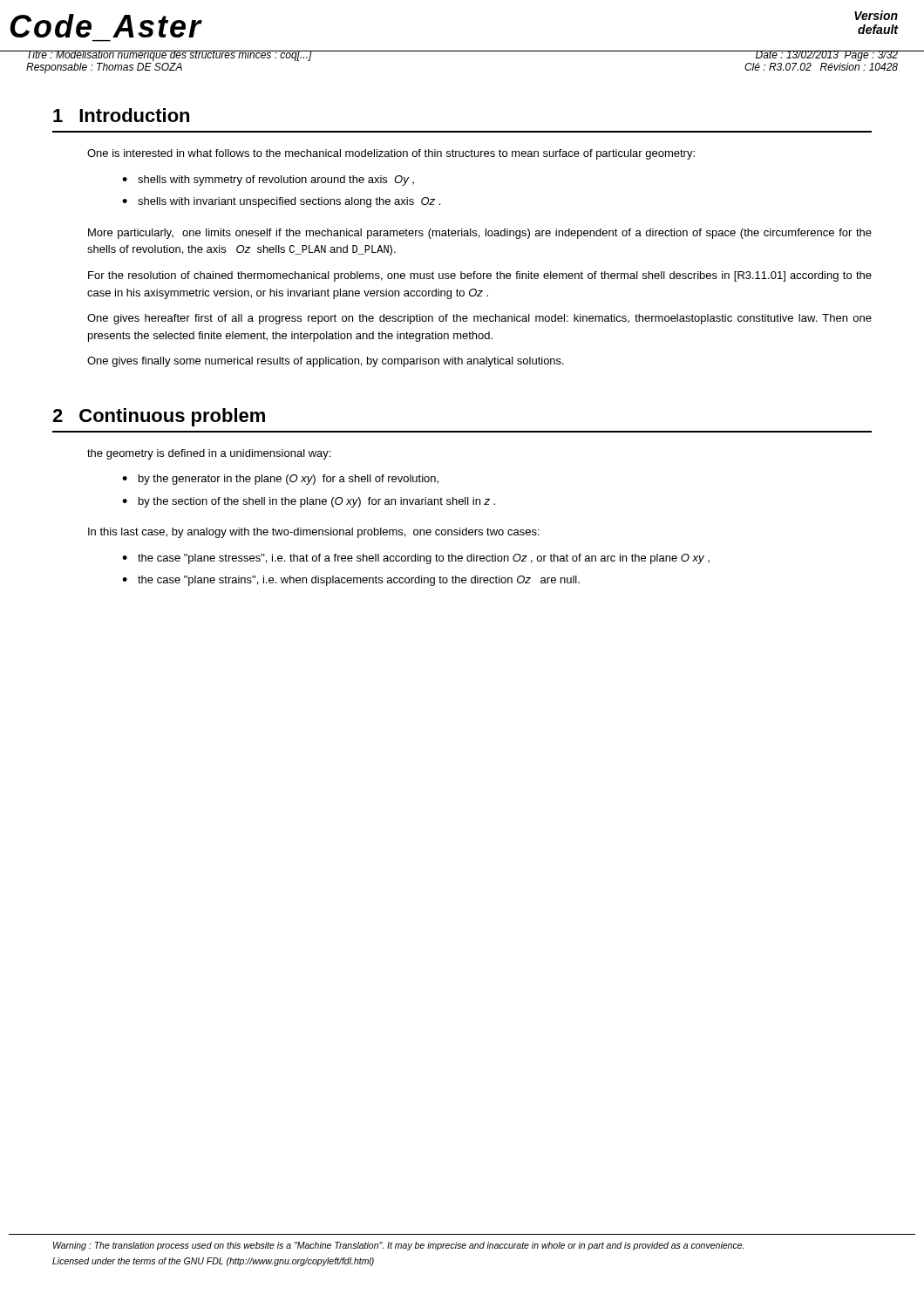Where is the passage that starts "the geometry is defined in a unidimensional"?
This screenshot has width=924, height=1308.
(x=209, y=453)
